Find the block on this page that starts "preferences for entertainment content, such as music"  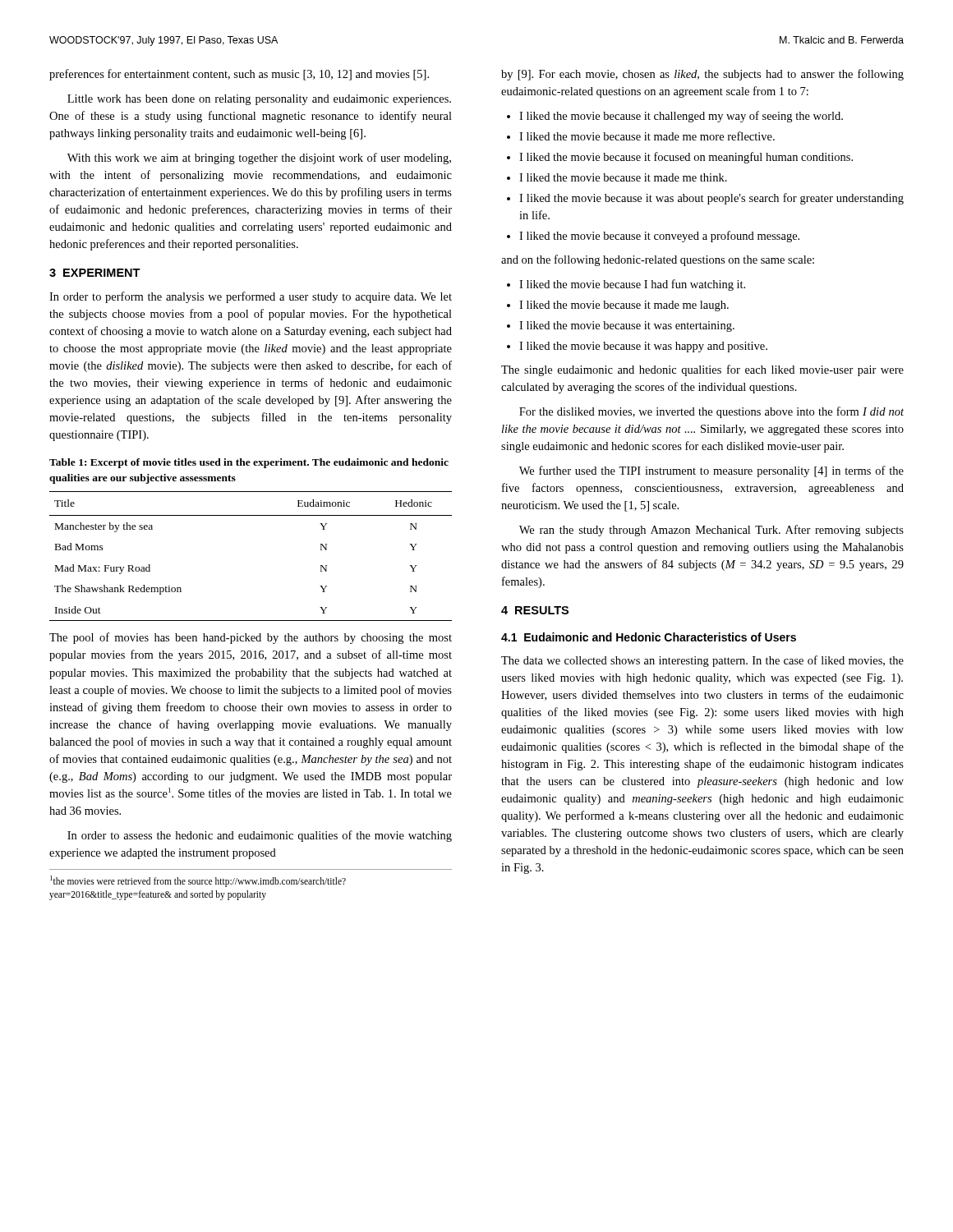[251, 159]
